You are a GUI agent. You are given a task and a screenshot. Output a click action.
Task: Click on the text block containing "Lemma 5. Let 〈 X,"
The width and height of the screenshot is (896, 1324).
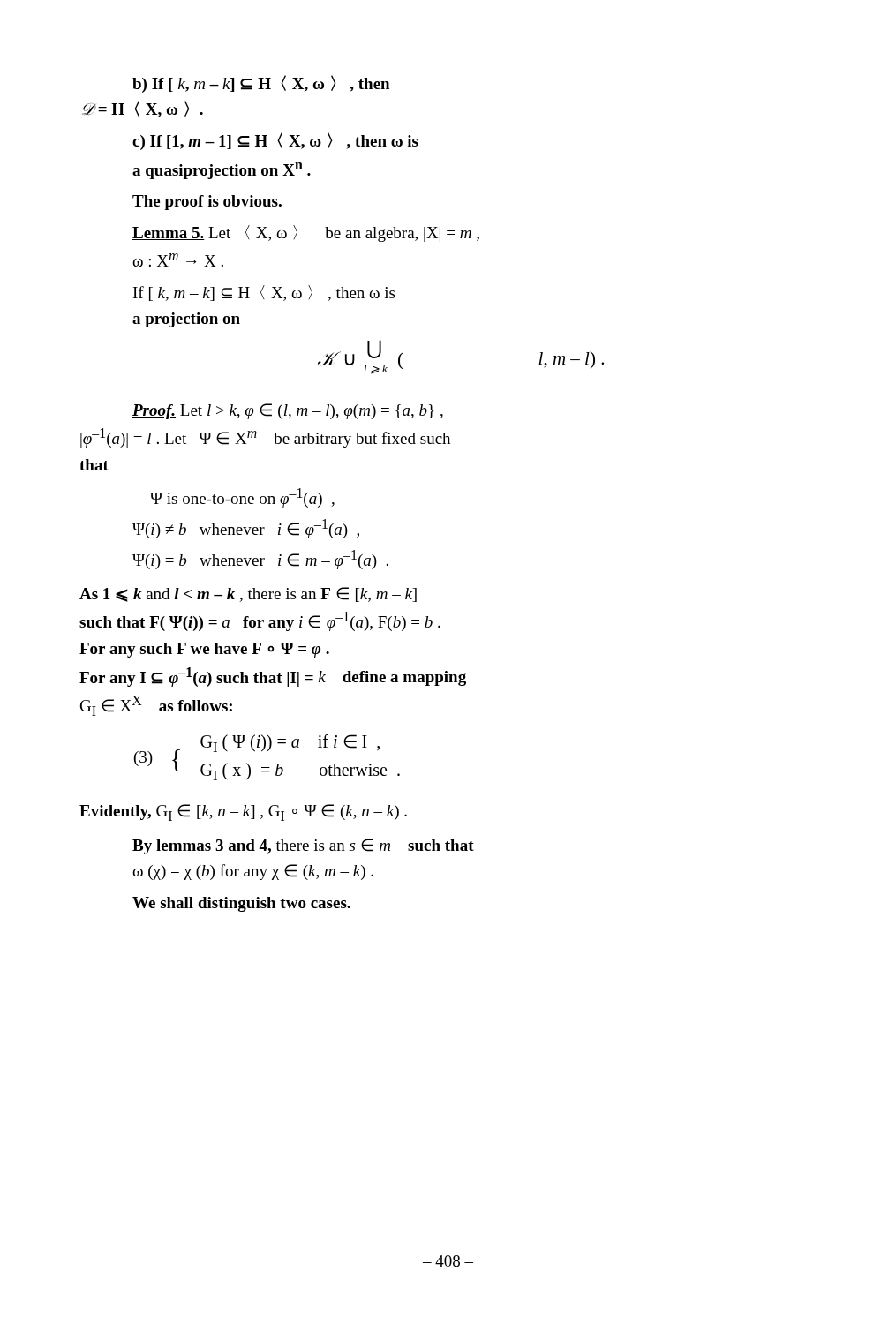click(x=457, y=247)
